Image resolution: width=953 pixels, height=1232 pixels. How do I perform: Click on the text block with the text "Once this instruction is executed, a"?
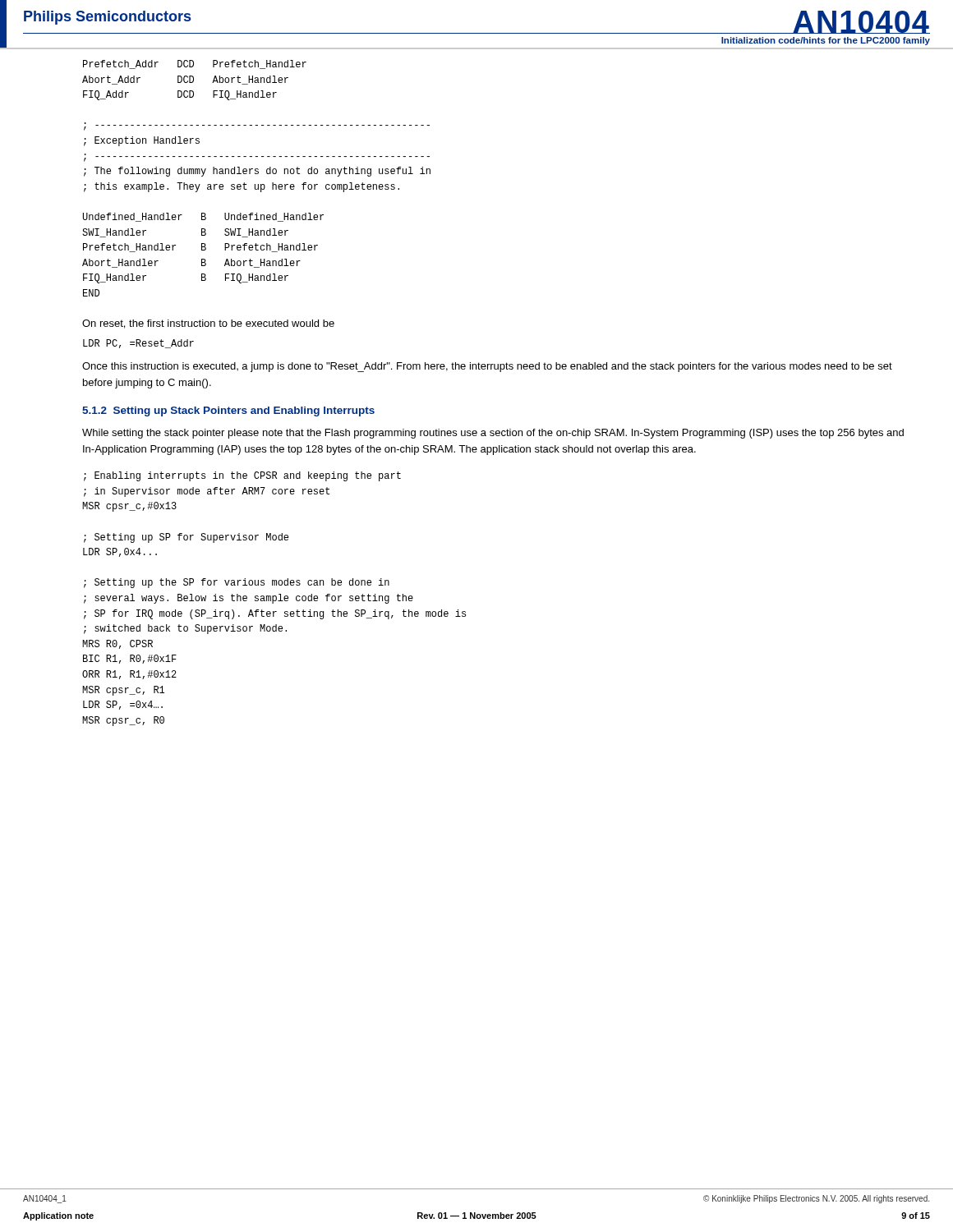point(487,374)
